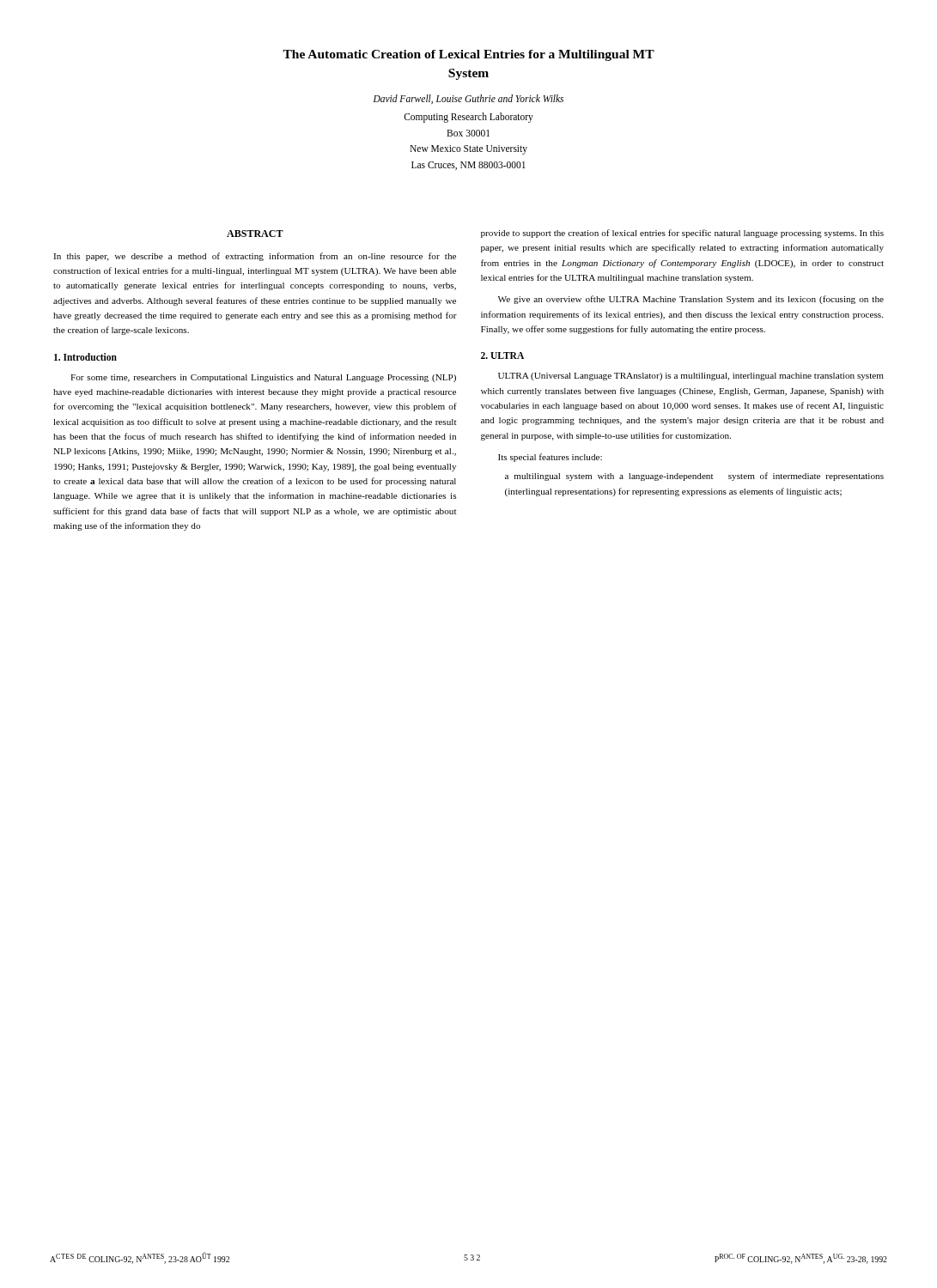Where is the passage that starts "ULTRA (Universal Language"?
The image size is (937, 1288).
tap(682, 406)
